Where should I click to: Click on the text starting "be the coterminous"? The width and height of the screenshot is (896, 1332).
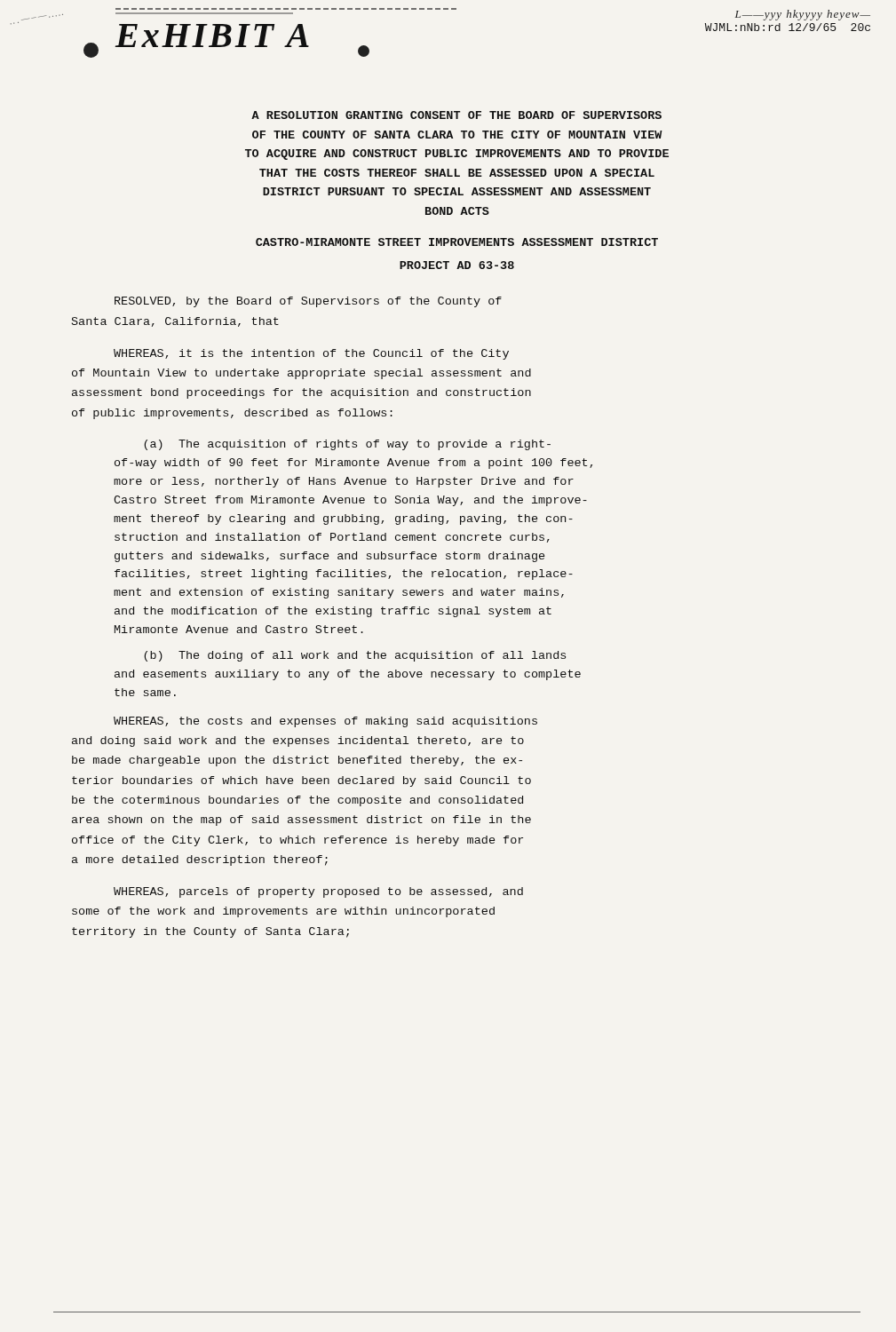click(x=298, y=801)
